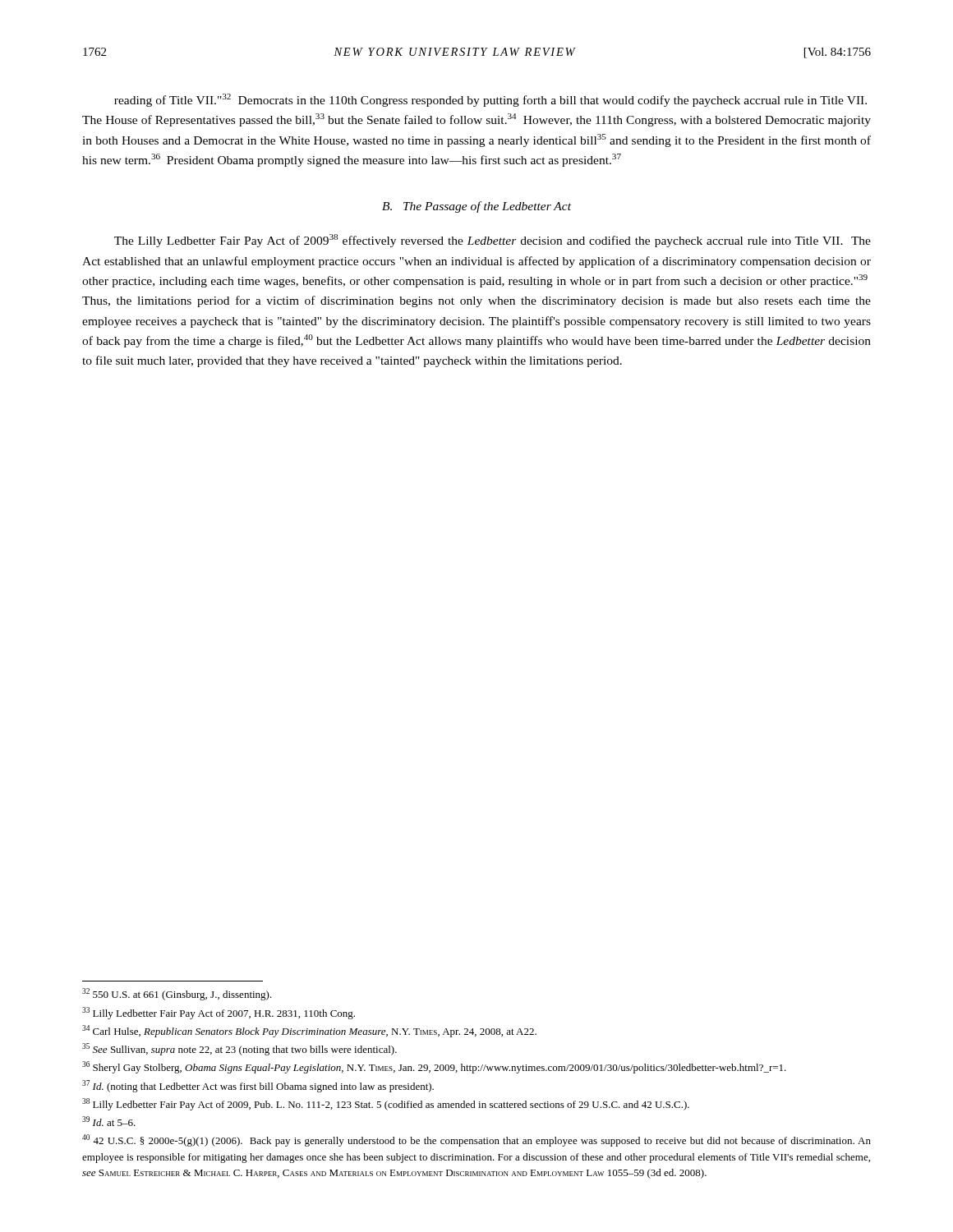This screenshot has height=1232, width=953.
Task: Click where it says "39 Id. at 5–6."
Action: coord(109,1122)
